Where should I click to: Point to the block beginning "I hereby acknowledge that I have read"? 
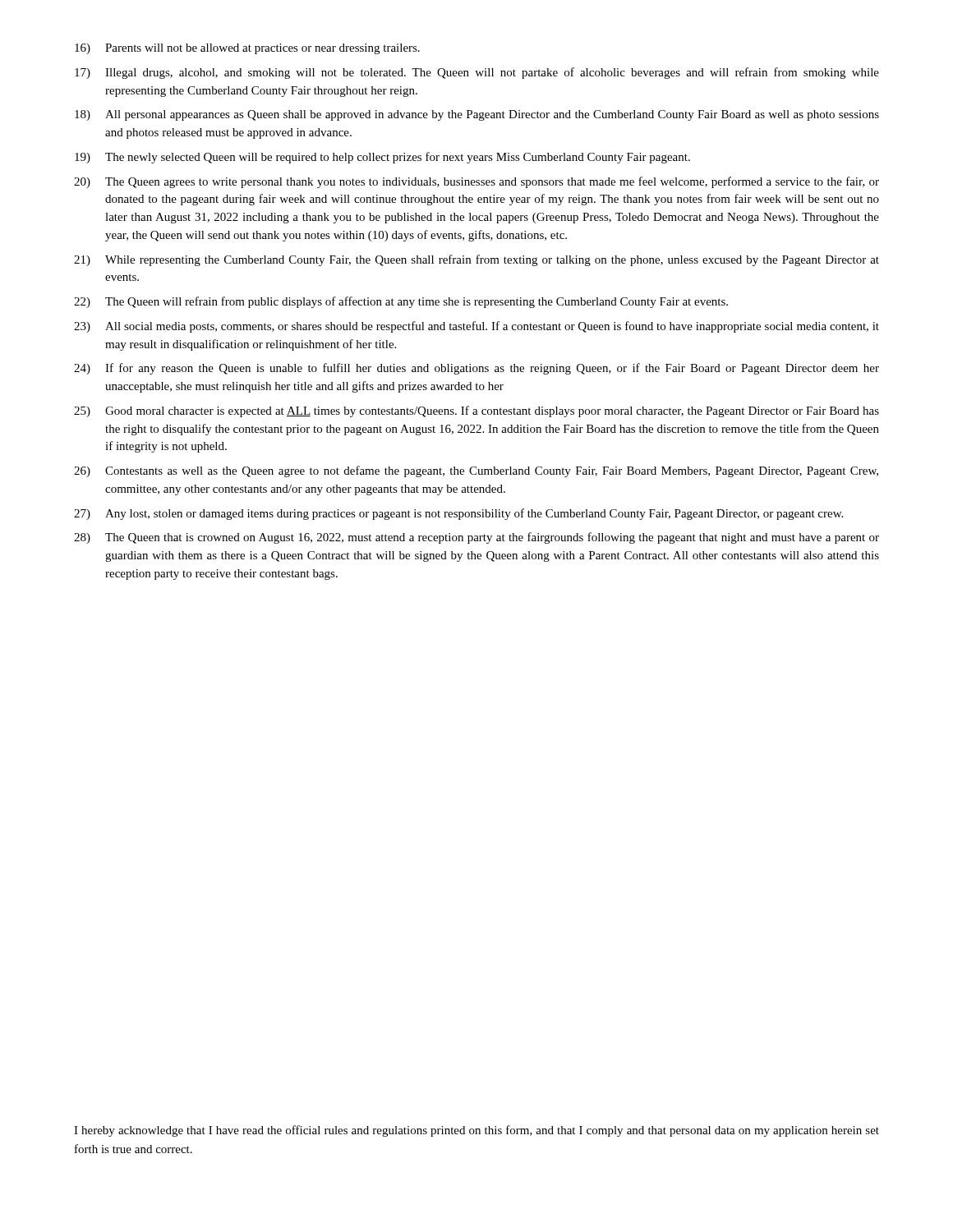point(476,1139)
